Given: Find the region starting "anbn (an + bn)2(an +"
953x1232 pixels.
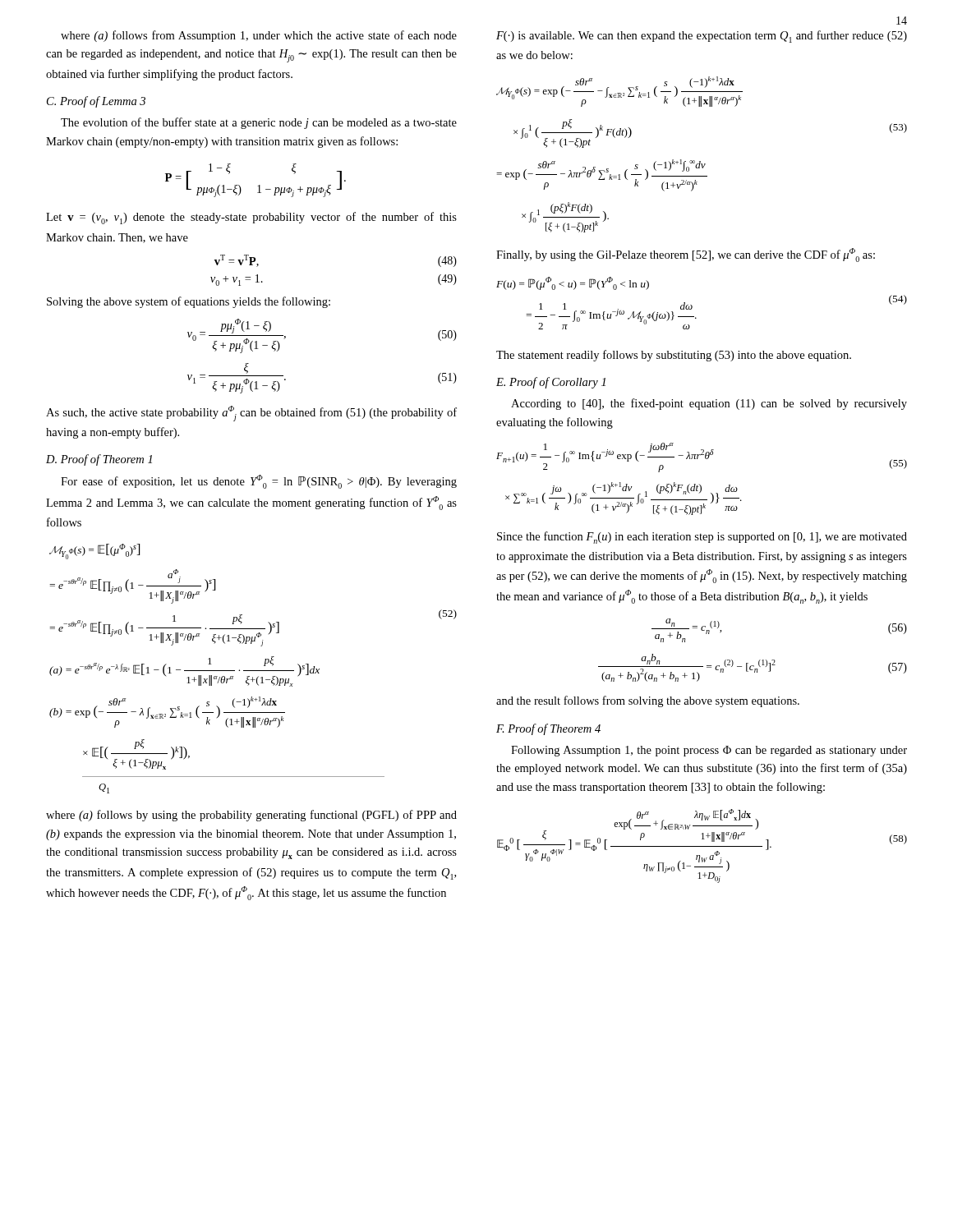Looking at the screenshot, I should coord(702,668).
